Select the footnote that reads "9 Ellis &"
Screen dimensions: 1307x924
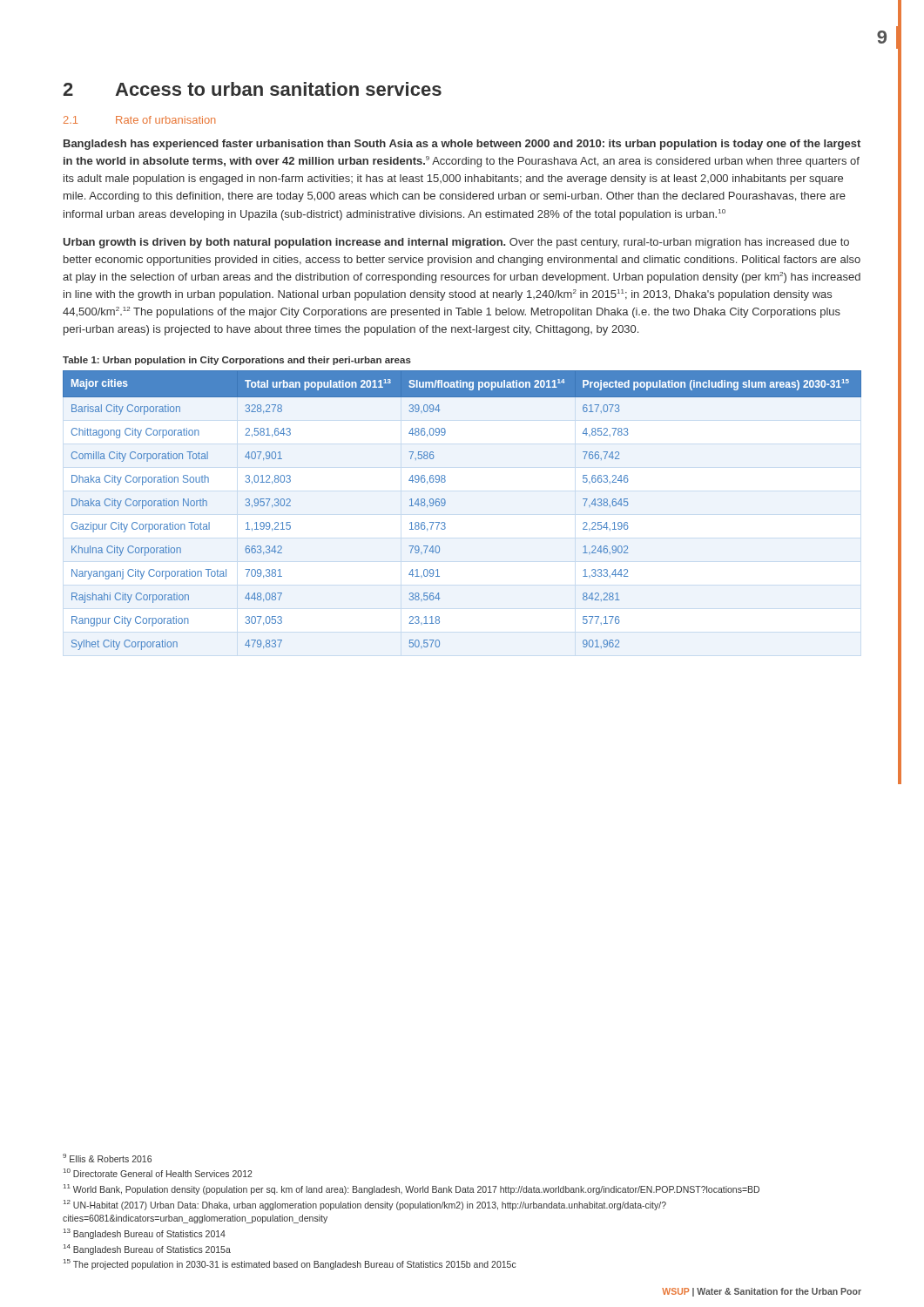[x=107, y=1158]
